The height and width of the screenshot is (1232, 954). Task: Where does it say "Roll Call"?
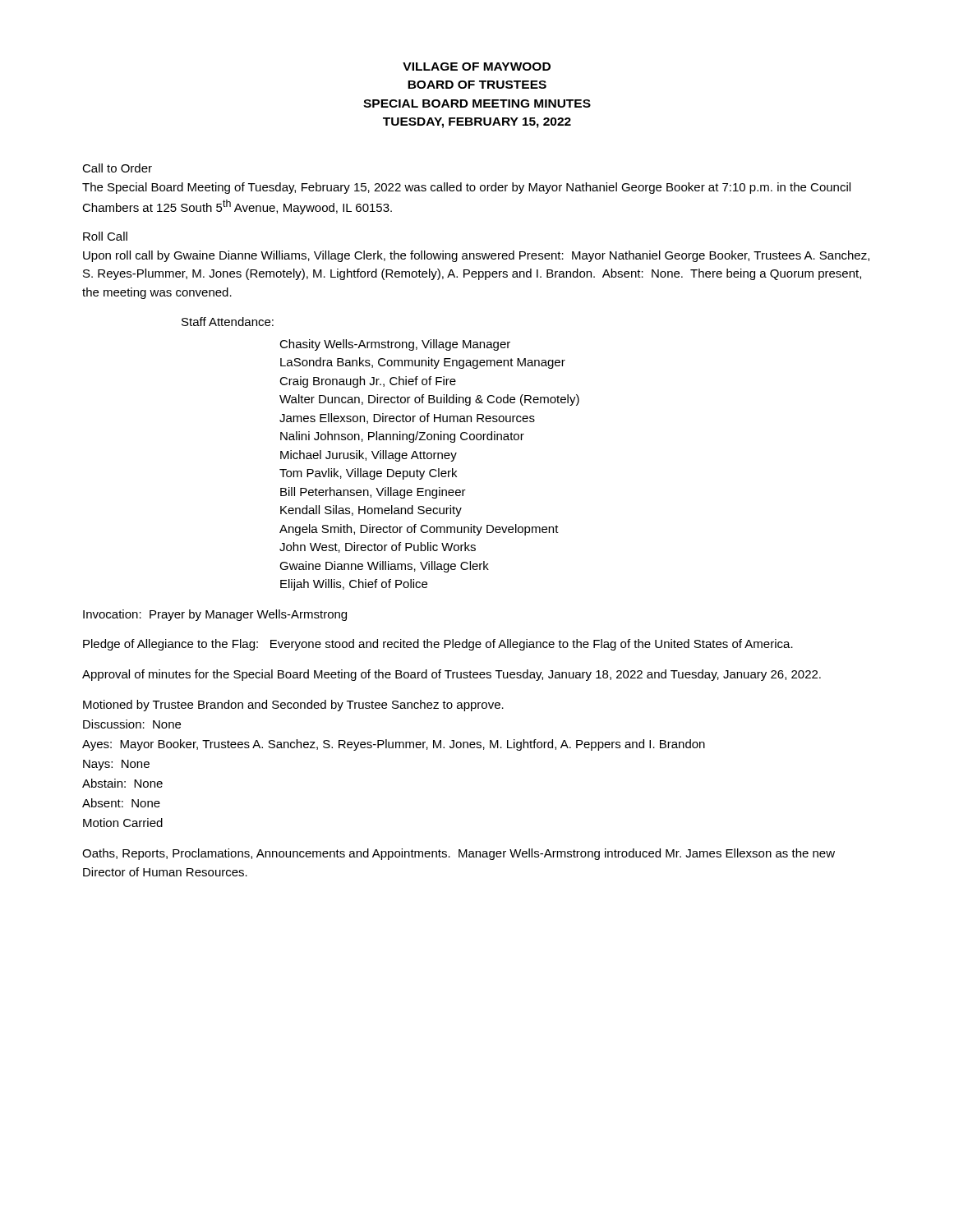(x=105, y=236)
